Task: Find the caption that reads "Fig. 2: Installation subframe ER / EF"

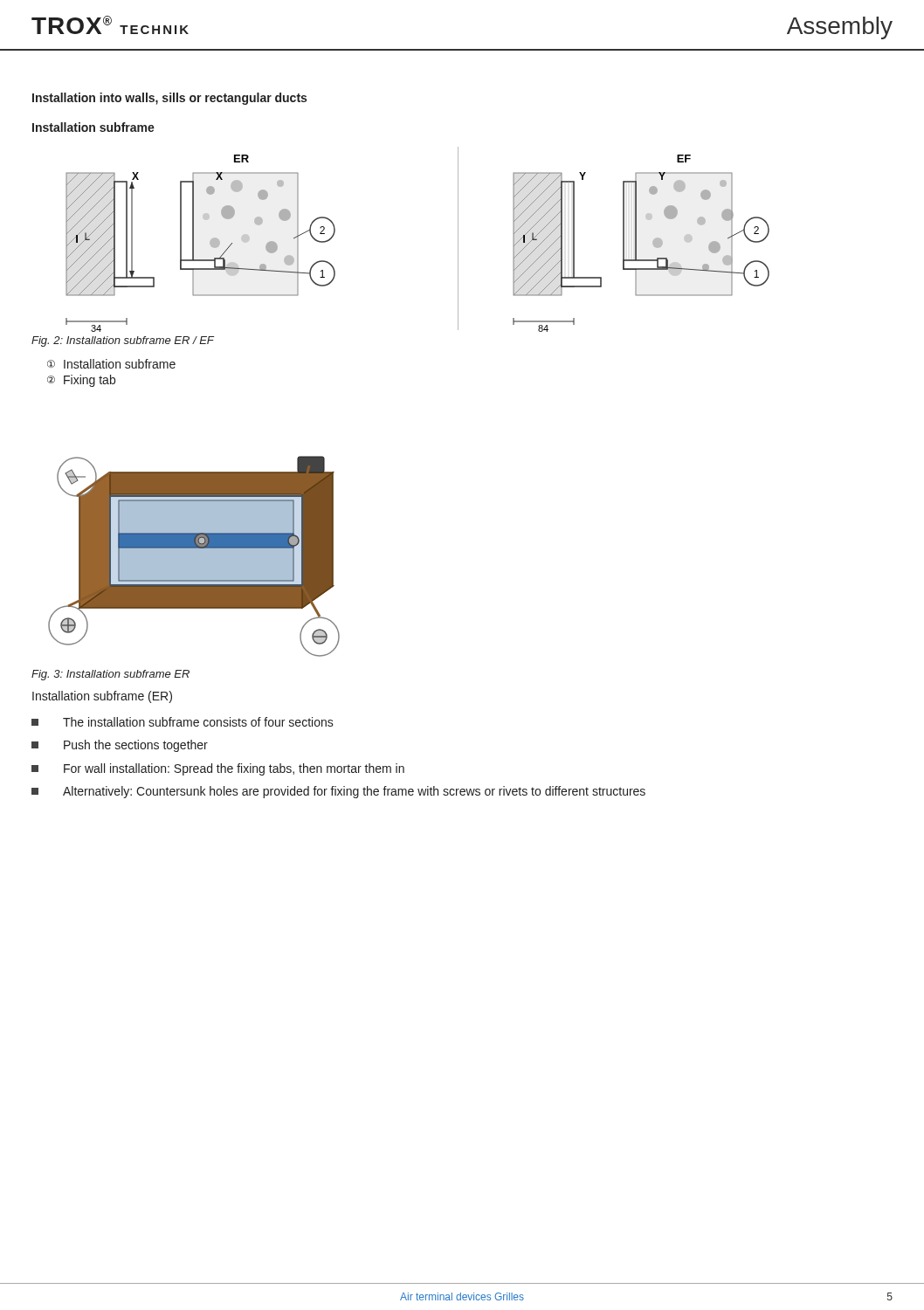Action: (123, 340)
